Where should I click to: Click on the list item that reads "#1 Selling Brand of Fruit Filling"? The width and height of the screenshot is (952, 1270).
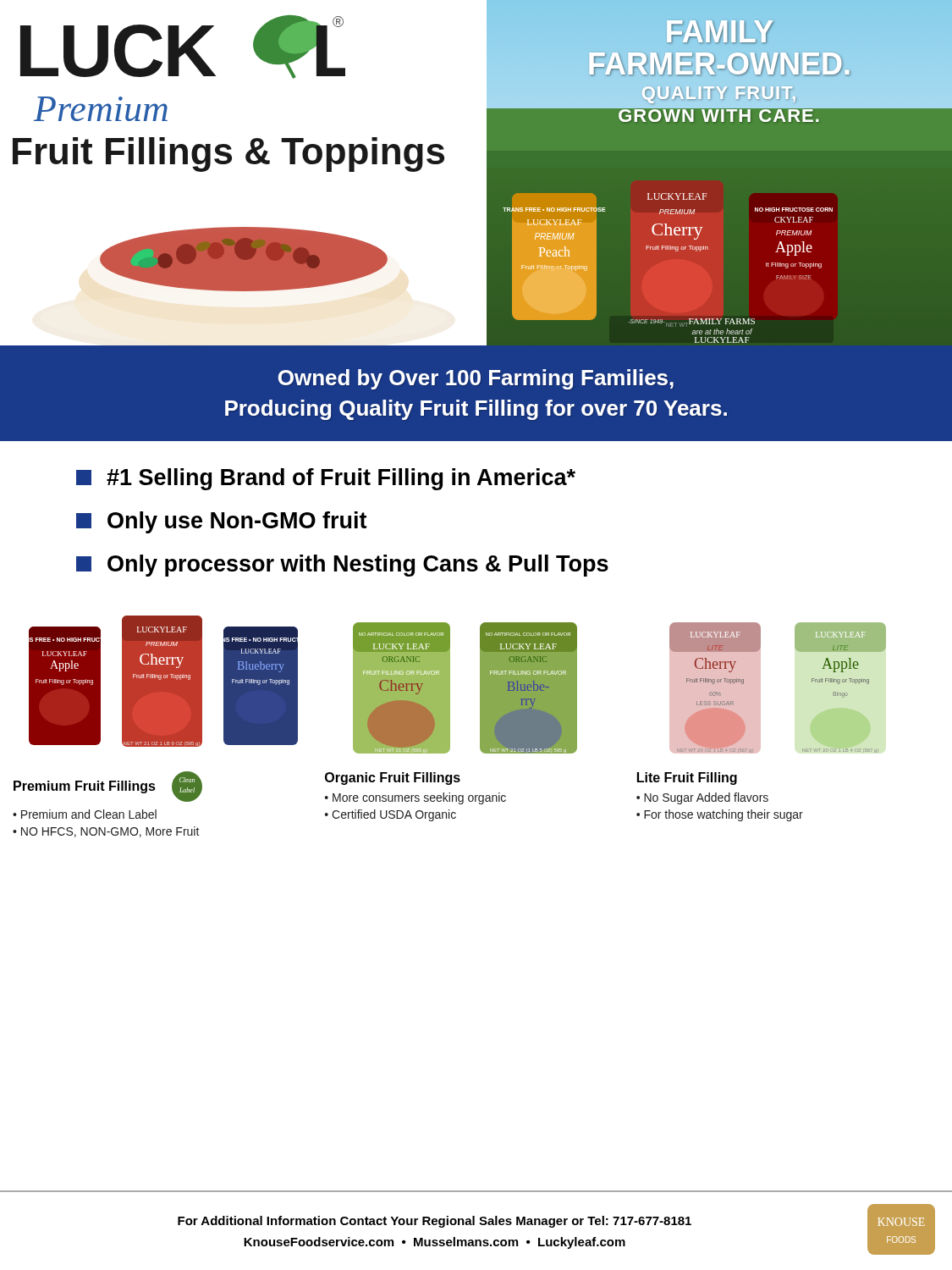coord(326,478)
